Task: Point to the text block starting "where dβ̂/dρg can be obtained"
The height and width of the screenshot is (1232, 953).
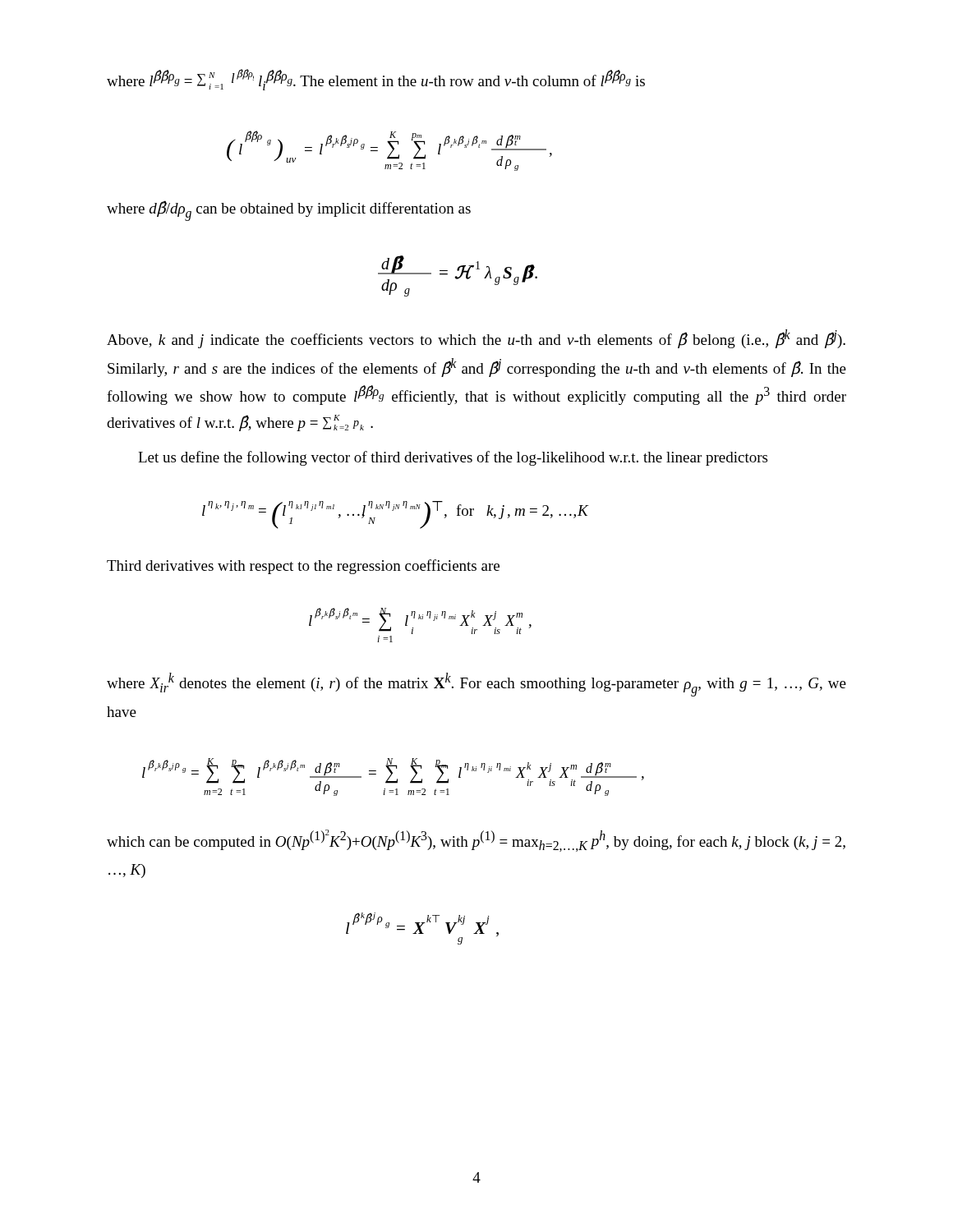Action: tap(289, 210)
